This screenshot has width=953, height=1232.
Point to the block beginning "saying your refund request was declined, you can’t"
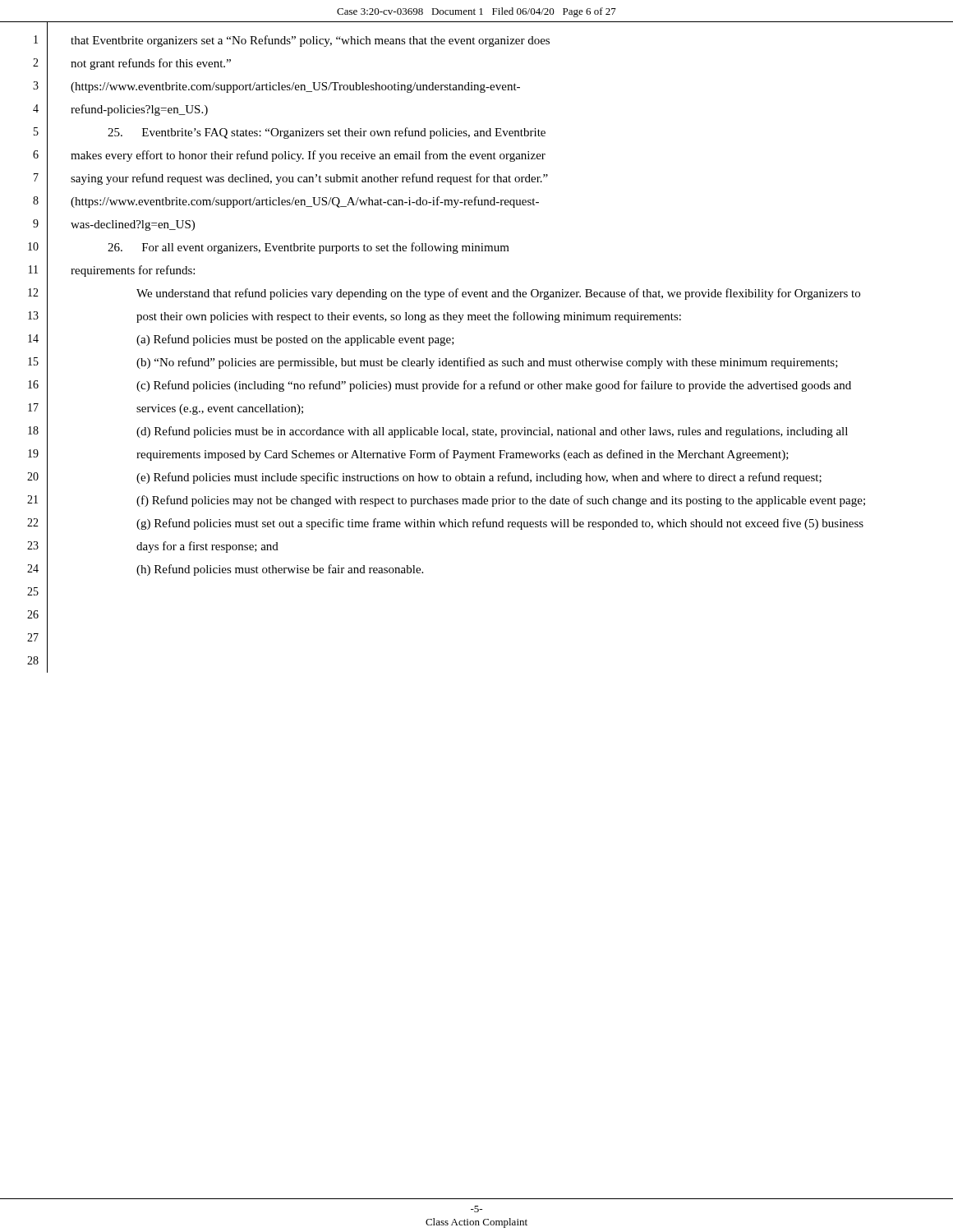pyautogui.click(x=309, y=178)
